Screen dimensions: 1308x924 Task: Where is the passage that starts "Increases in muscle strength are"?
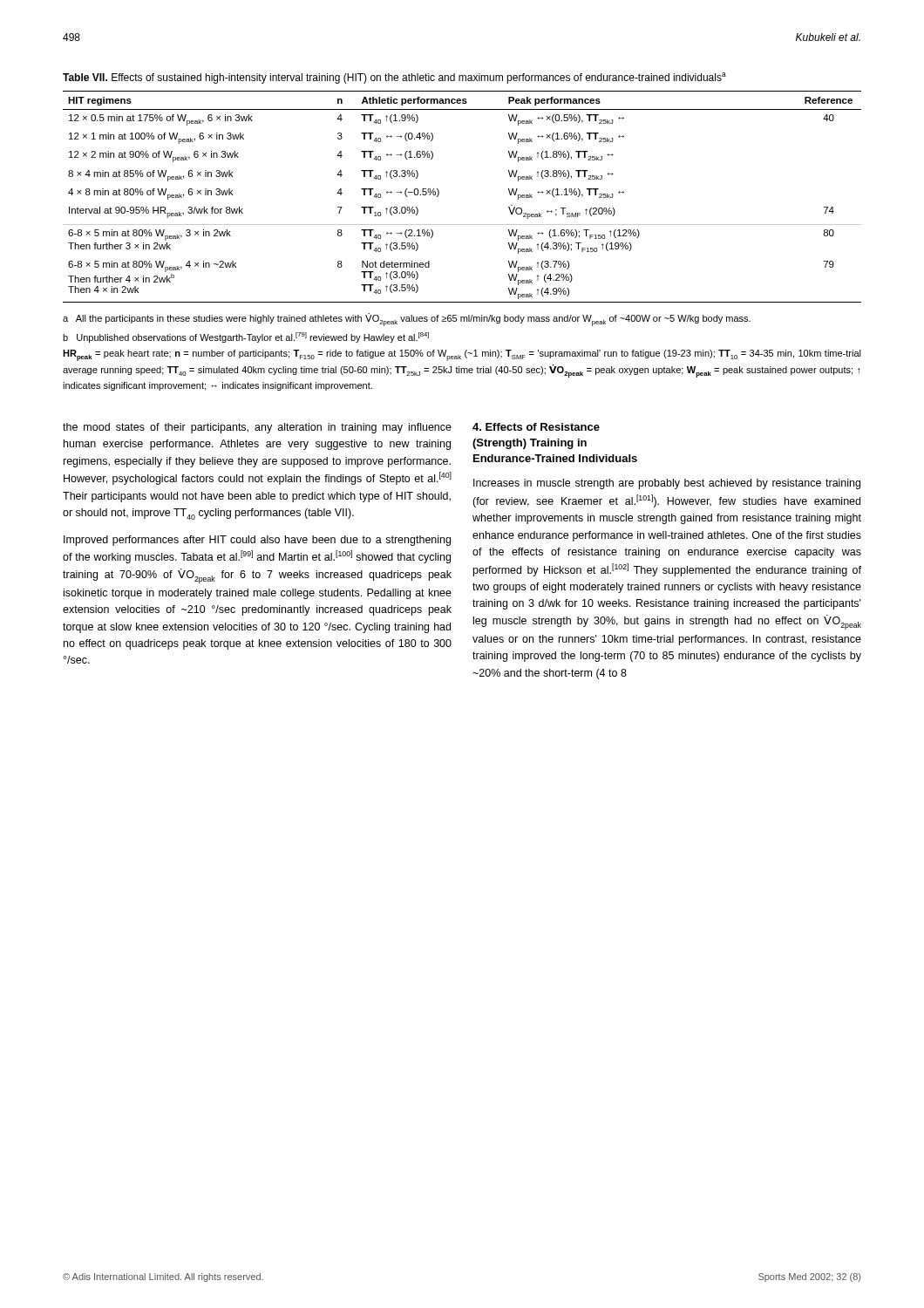(x=667, y=579)
